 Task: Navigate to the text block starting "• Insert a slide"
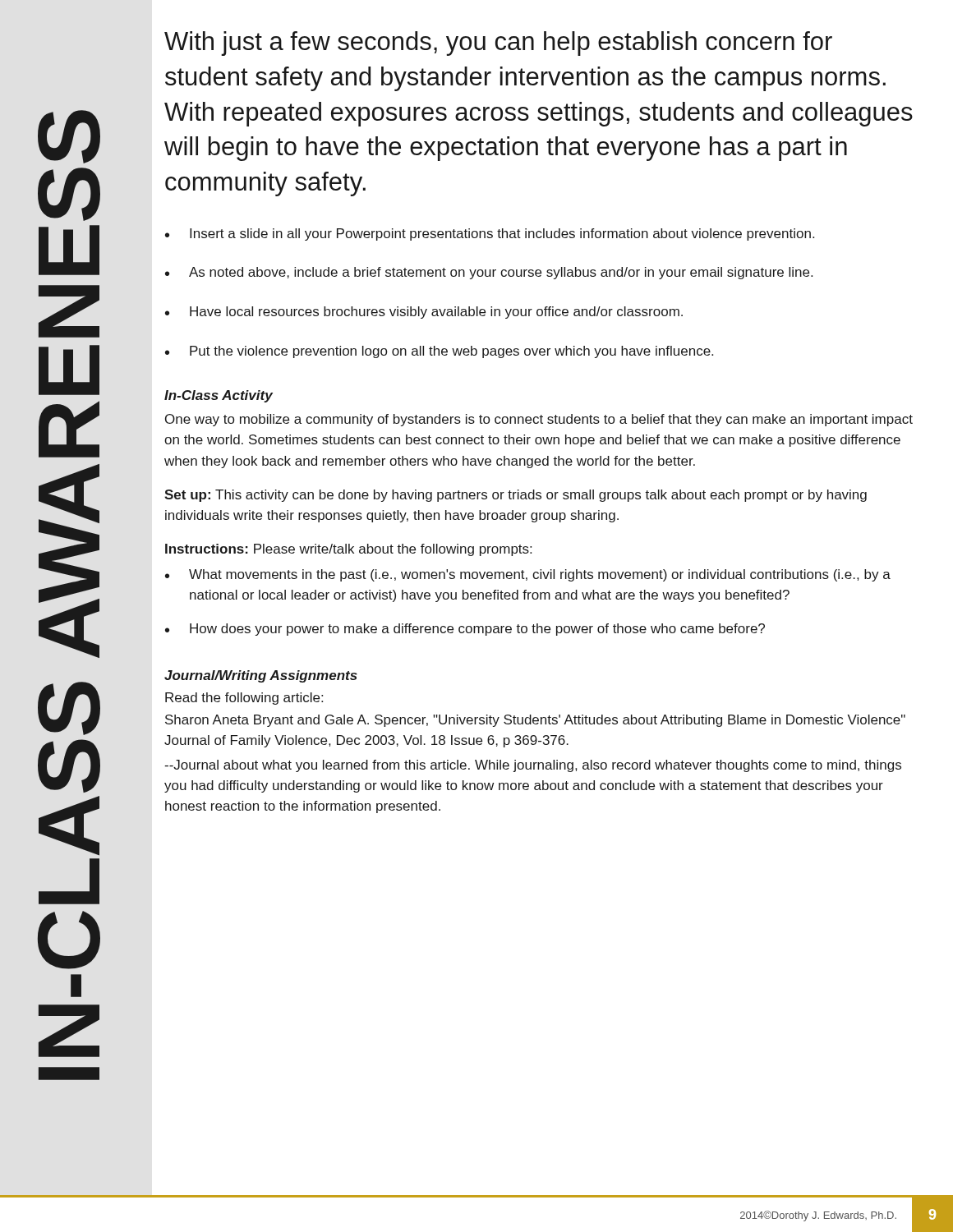point(490,235)
